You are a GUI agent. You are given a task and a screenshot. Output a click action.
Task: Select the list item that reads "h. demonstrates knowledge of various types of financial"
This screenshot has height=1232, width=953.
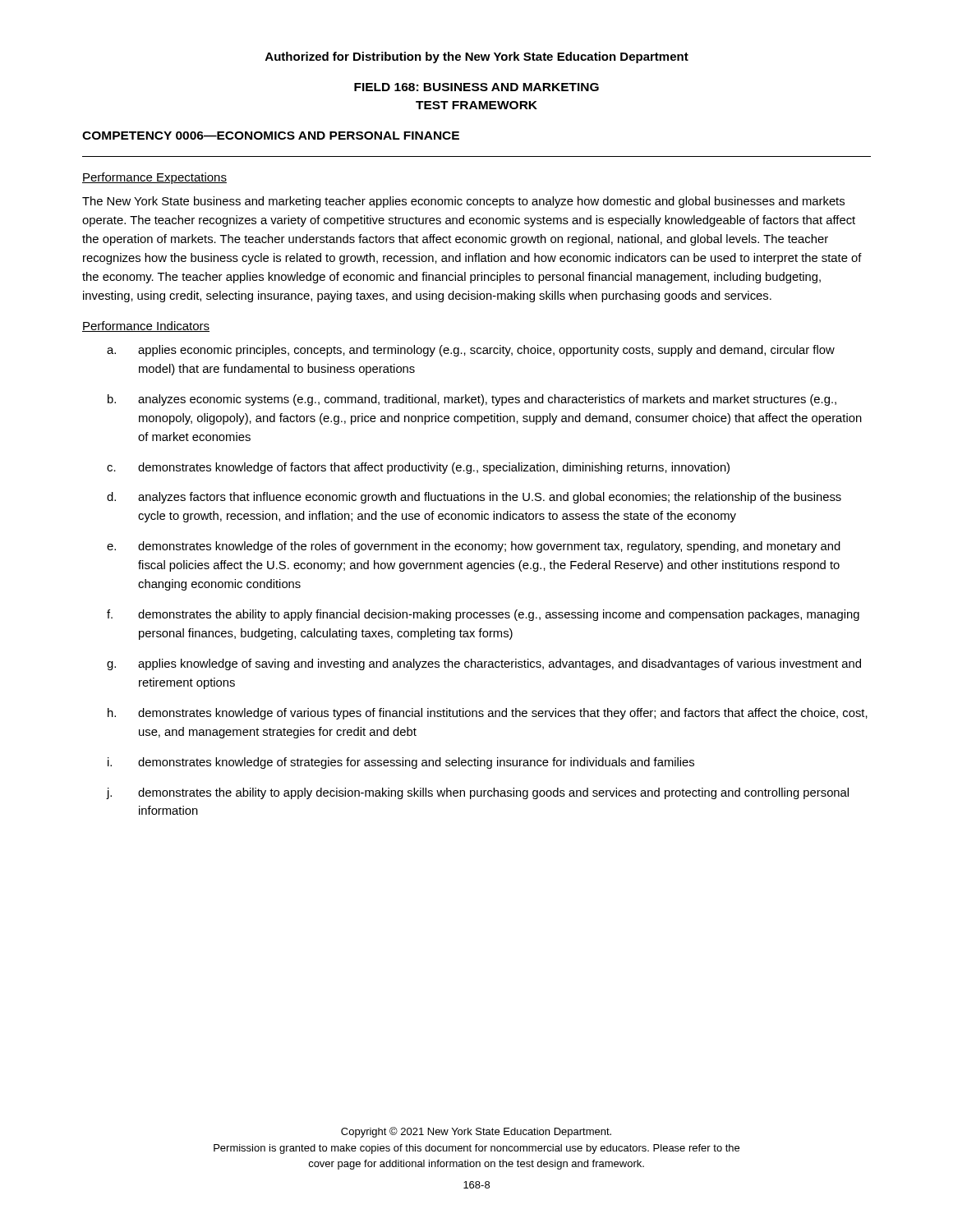pyautogui.click(x=489, y=723)
